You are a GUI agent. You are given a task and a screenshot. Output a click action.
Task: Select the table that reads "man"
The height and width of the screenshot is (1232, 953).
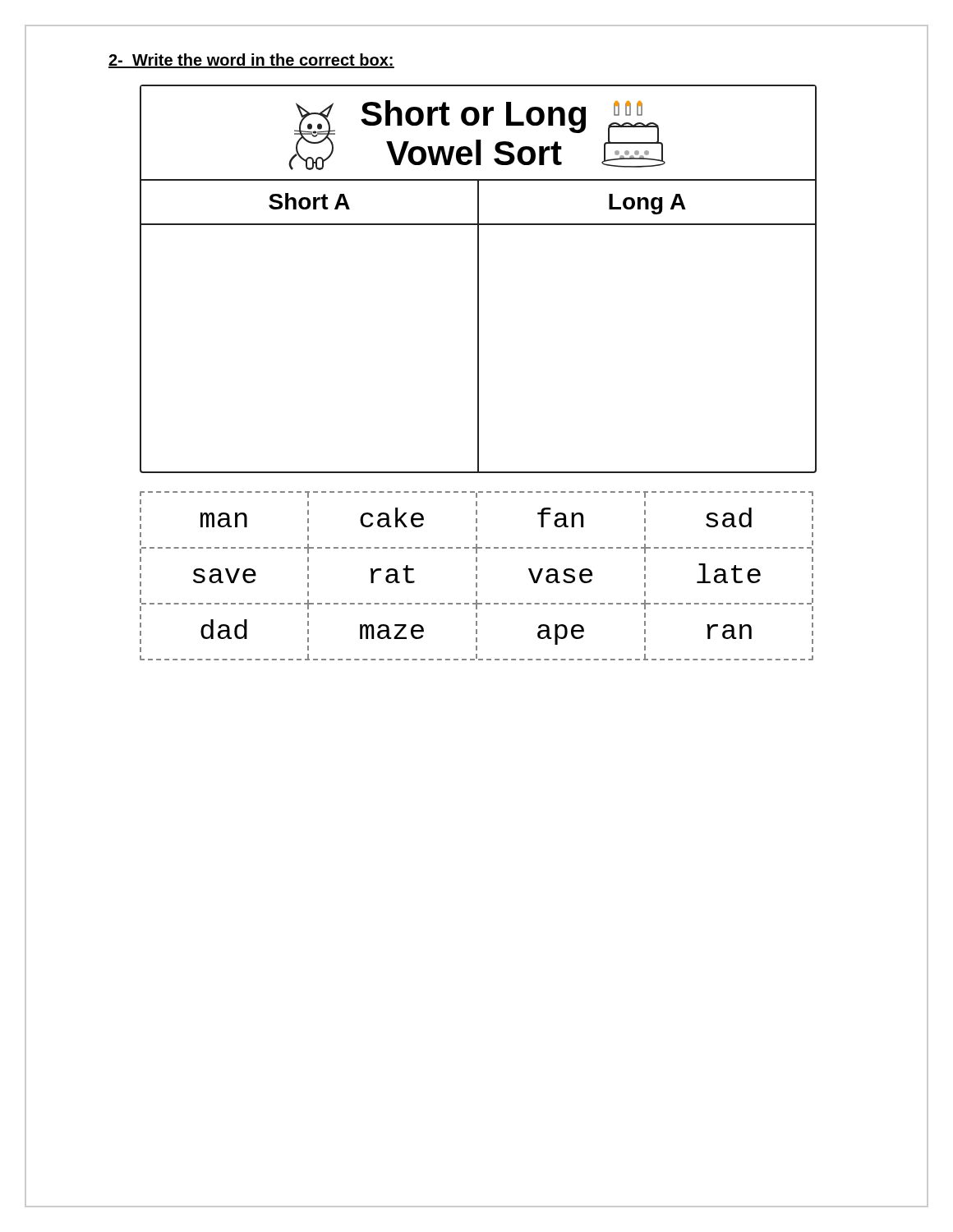pos(476,575)
